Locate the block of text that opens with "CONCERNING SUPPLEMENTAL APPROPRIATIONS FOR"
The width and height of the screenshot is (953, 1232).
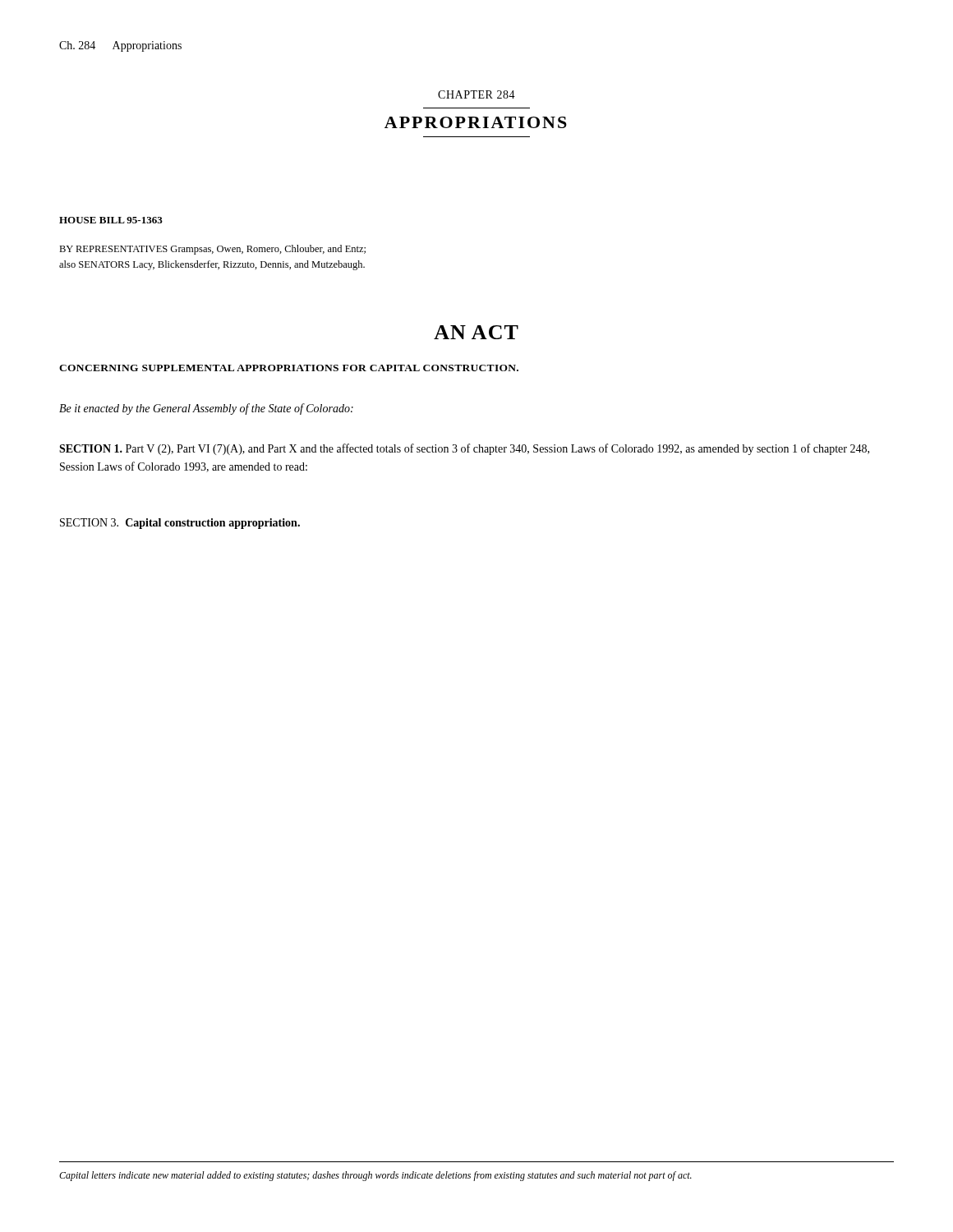pyautogui.click(x=289, y=368)
